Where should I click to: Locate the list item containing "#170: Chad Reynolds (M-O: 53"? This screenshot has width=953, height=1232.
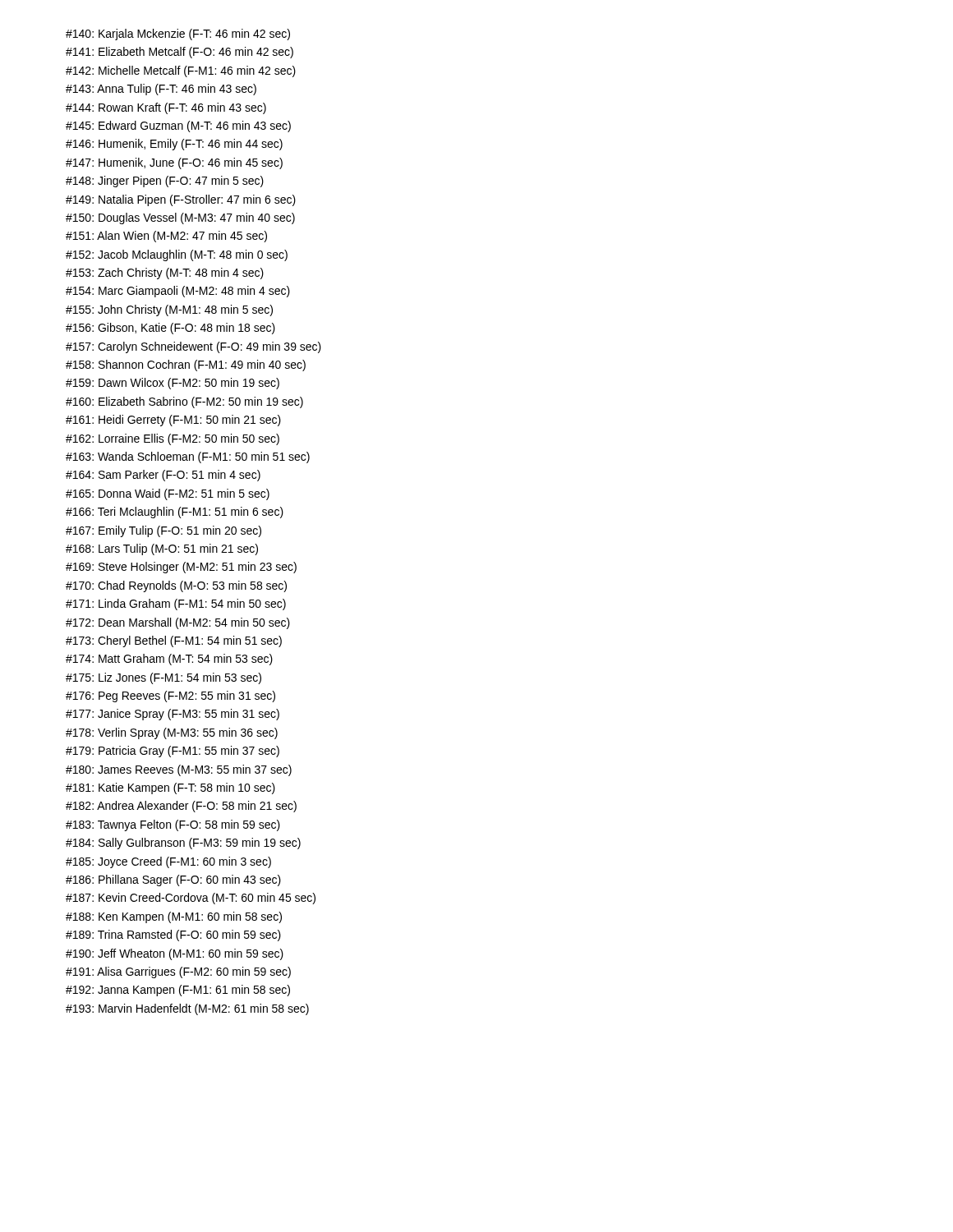(177, 585)
